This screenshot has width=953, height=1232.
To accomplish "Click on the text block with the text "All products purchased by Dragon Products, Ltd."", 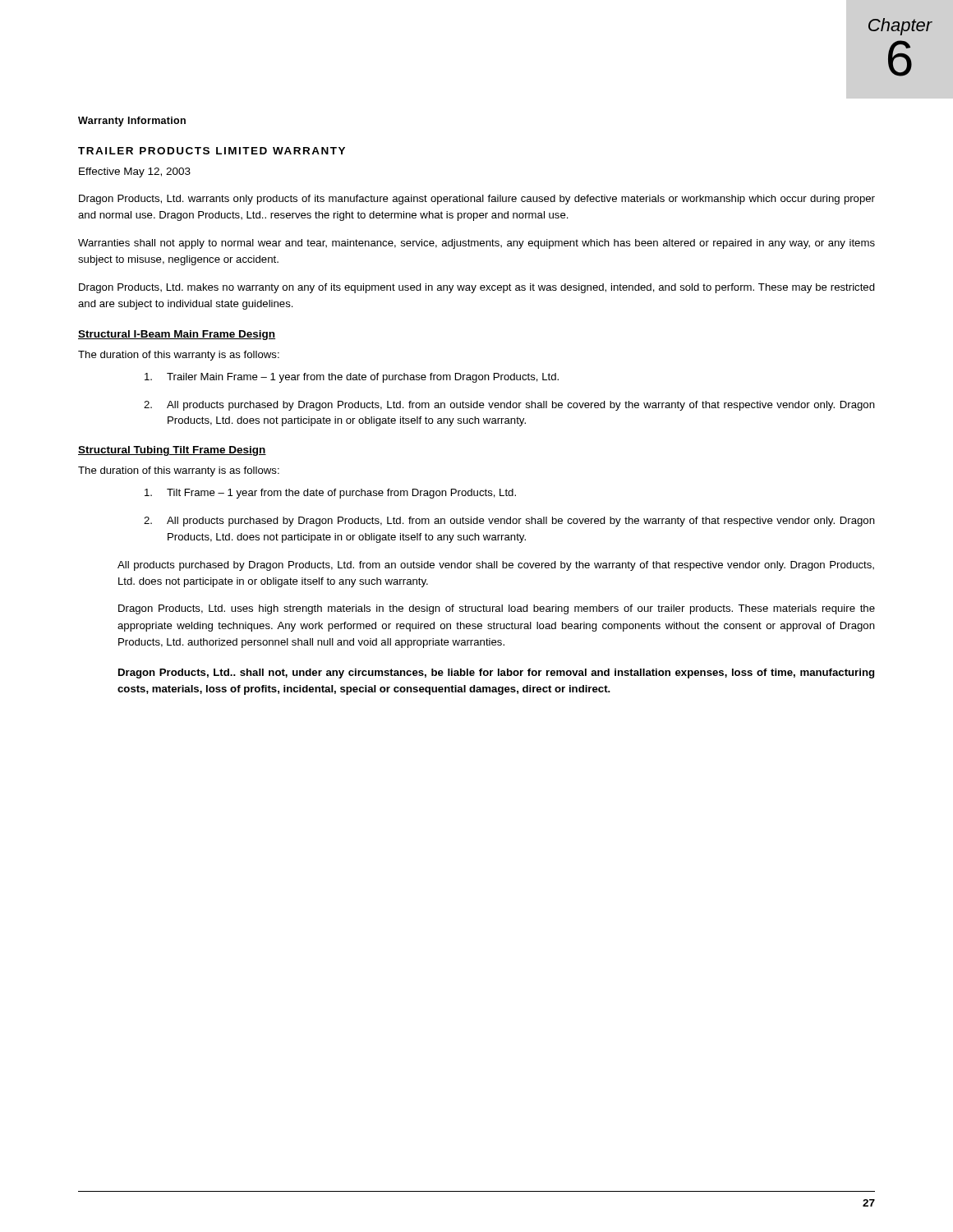I will point(496,573).
